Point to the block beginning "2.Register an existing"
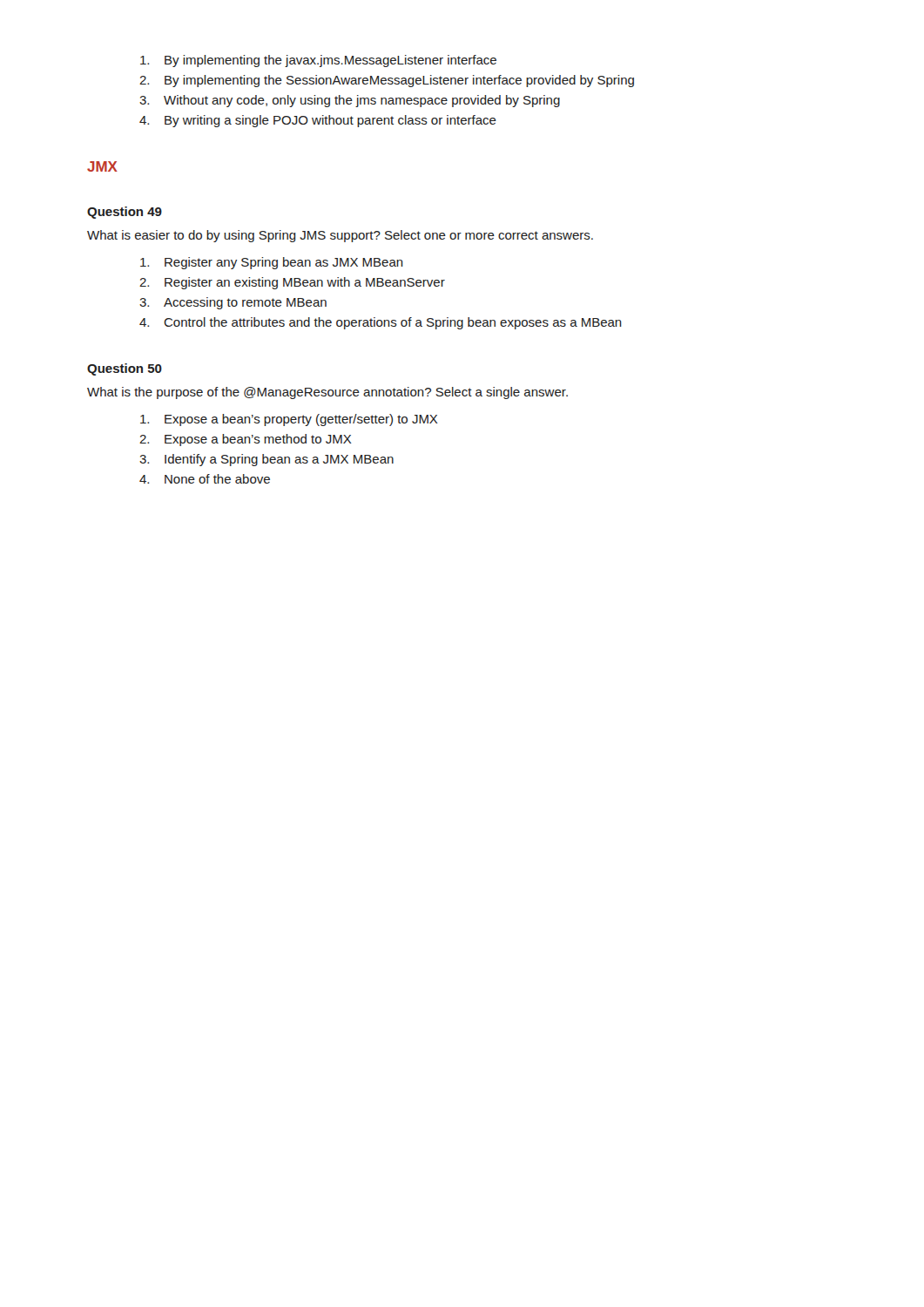Image resolution: width=924 pixels, height=1307 pixels. point(292,282)
